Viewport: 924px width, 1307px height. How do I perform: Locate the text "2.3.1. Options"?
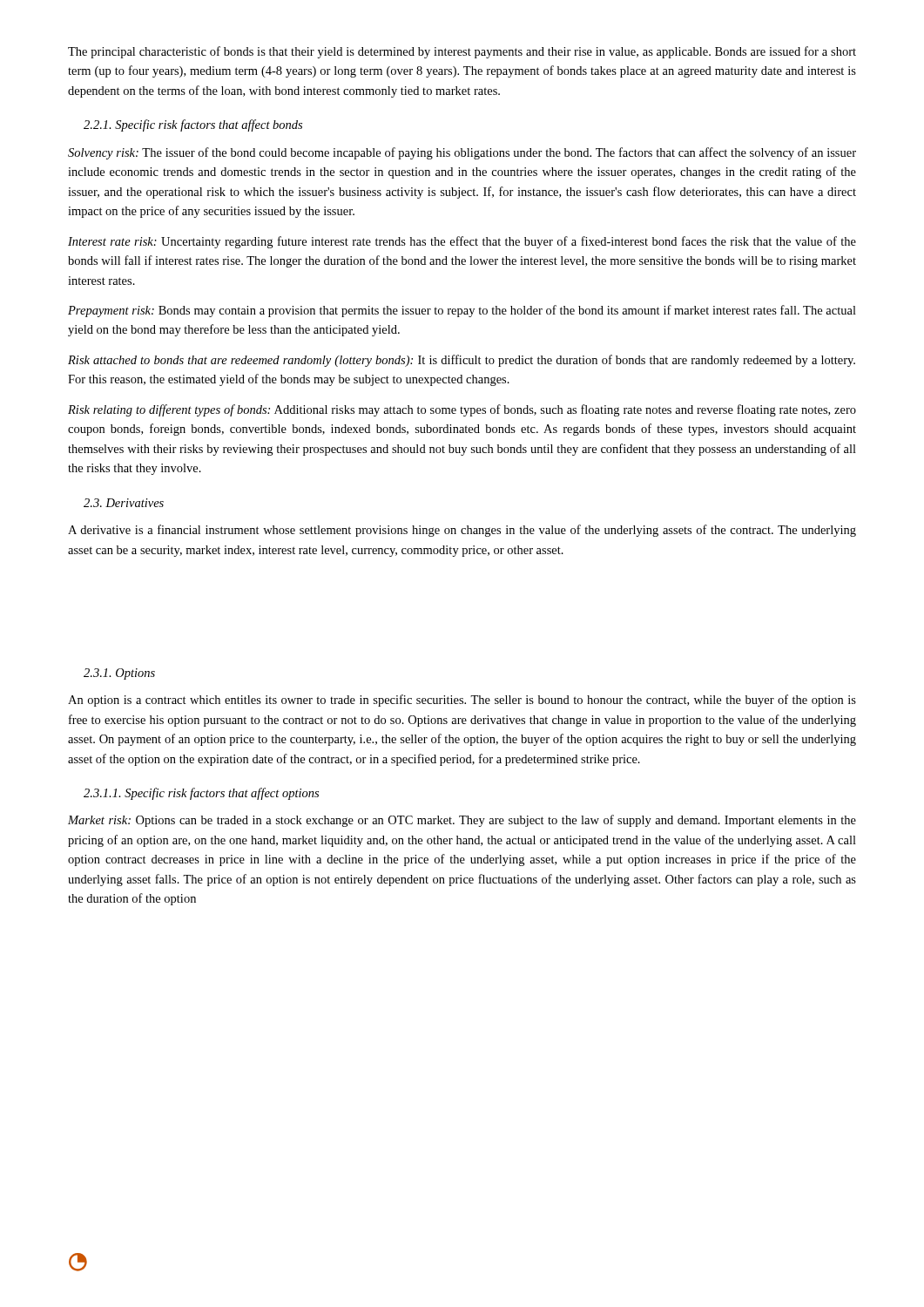tap(119, 673)
